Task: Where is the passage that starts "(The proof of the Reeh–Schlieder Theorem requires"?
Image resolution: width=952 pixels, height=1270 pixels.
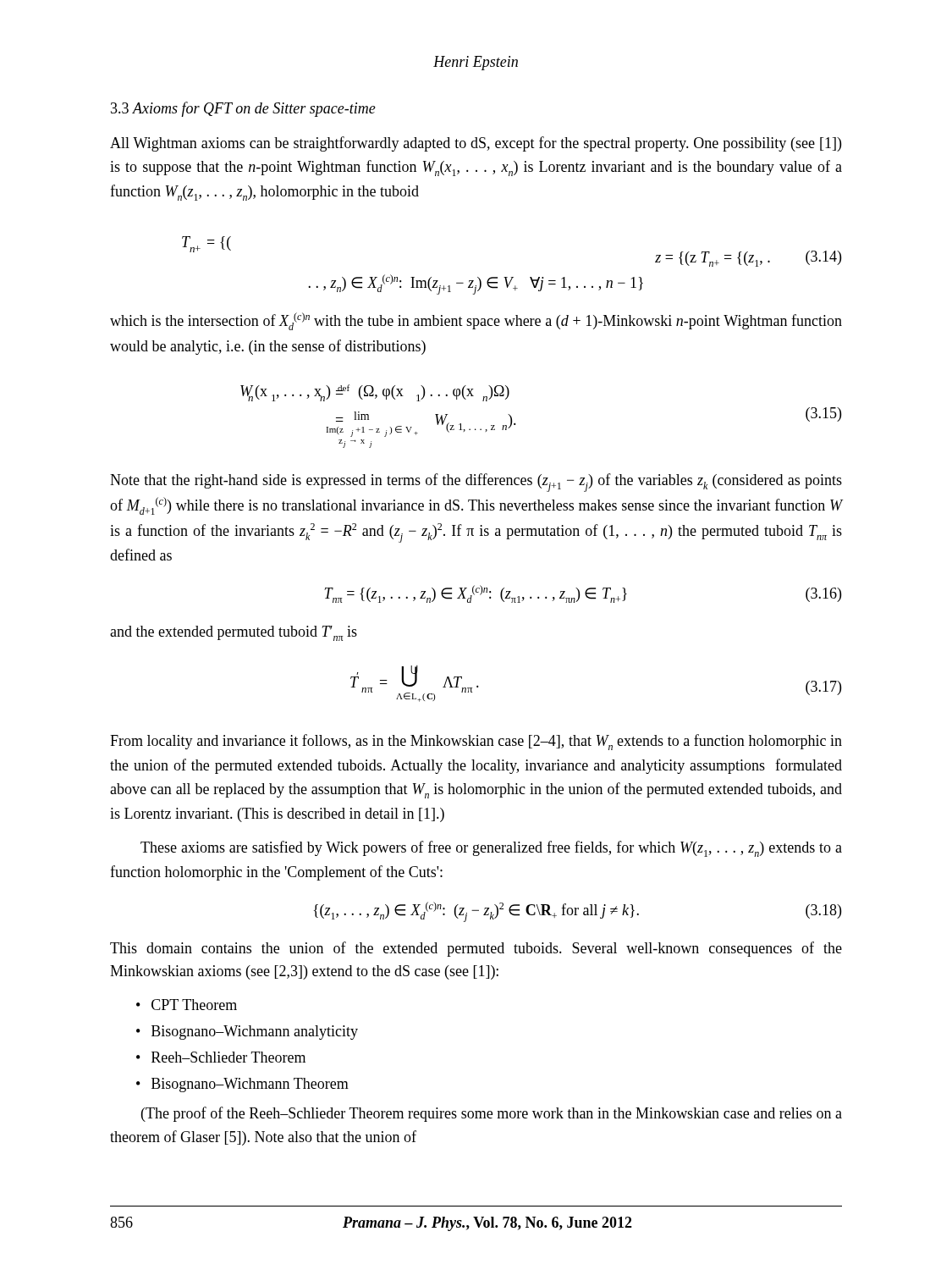Action: (x=476, y=1125)
